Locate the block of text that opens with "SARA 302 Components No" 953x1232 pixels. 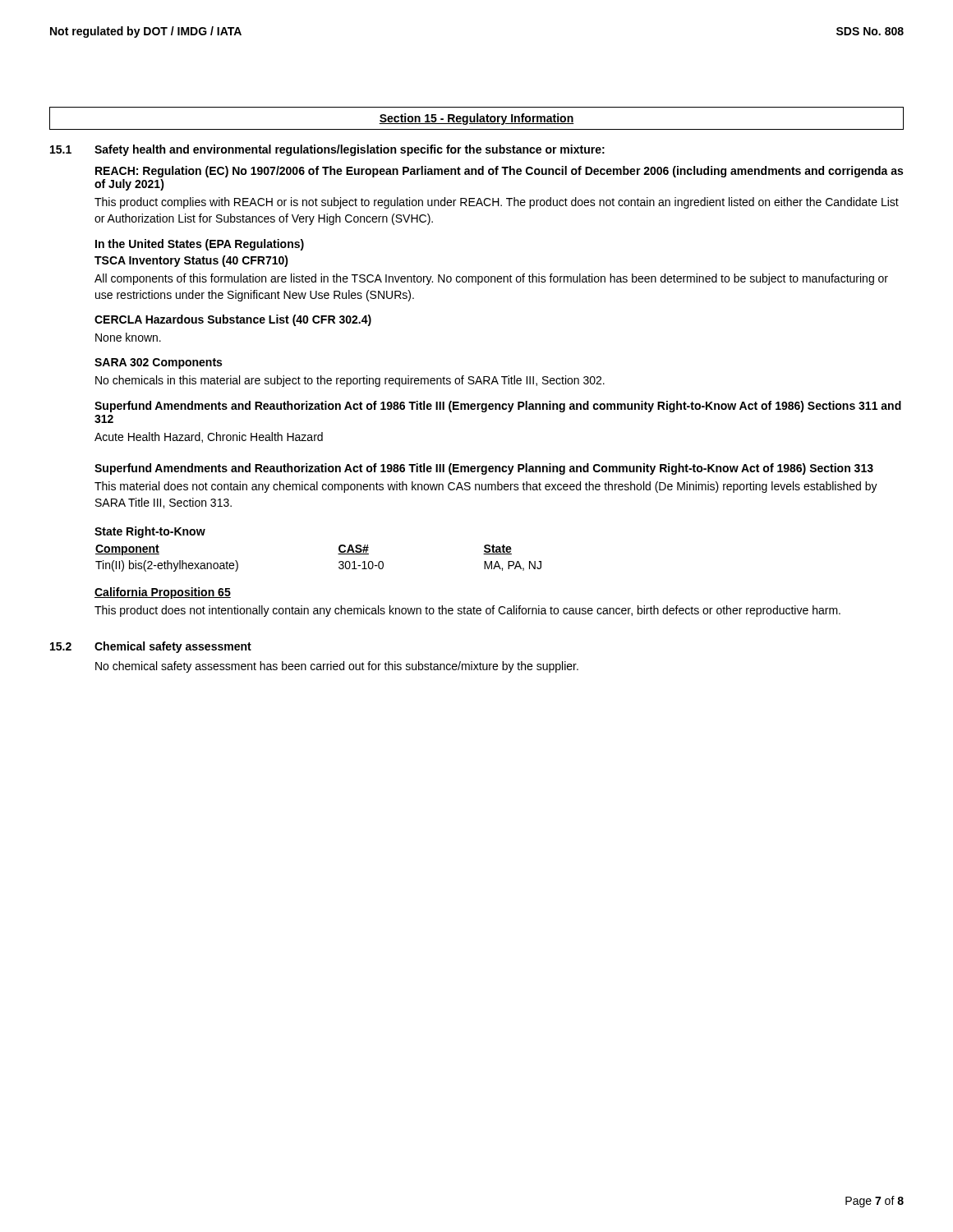[499, 373]
